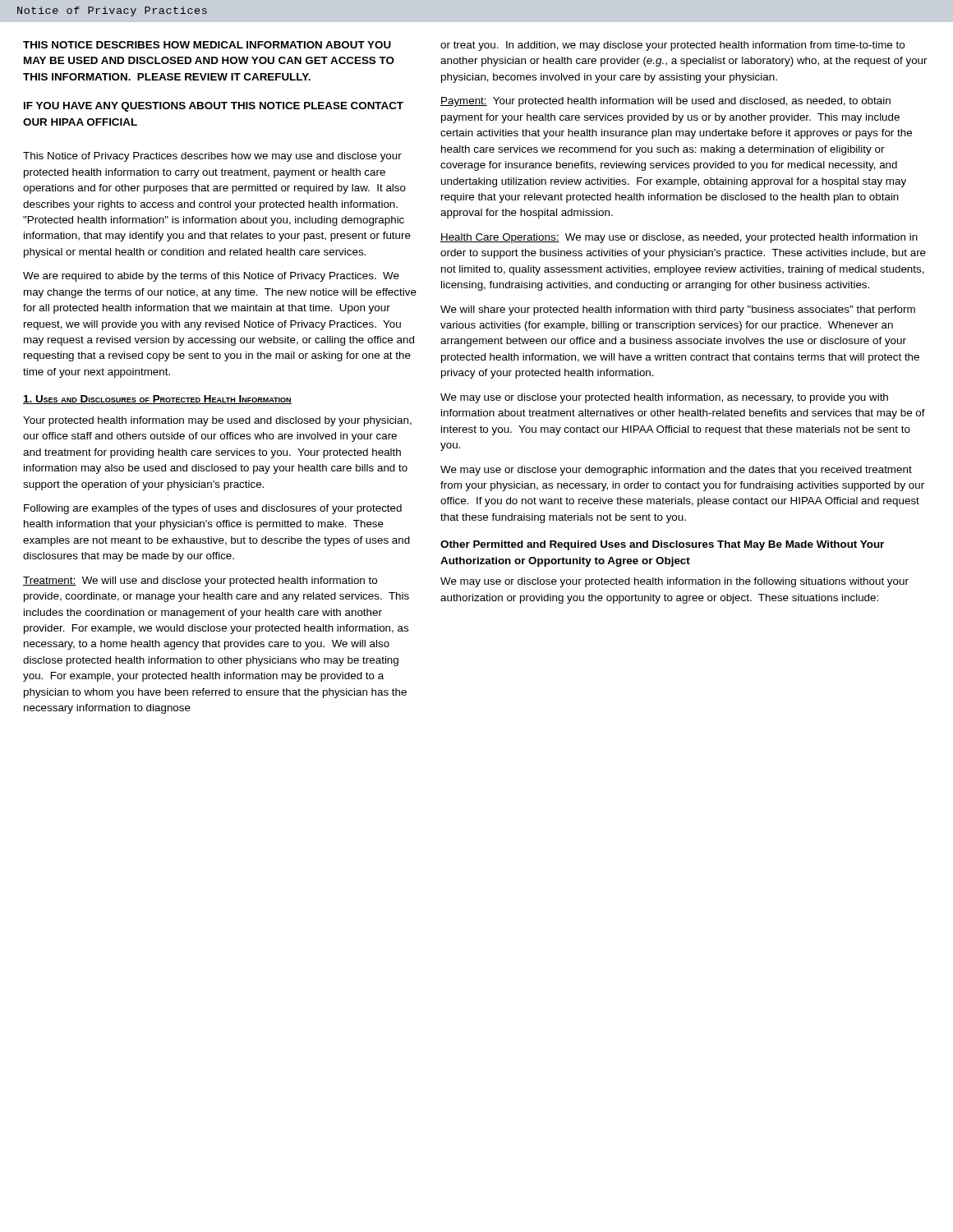Where is the passage that starts "or treat you."?
Viewport: 953px width, 1232px height.
point(685,61)
